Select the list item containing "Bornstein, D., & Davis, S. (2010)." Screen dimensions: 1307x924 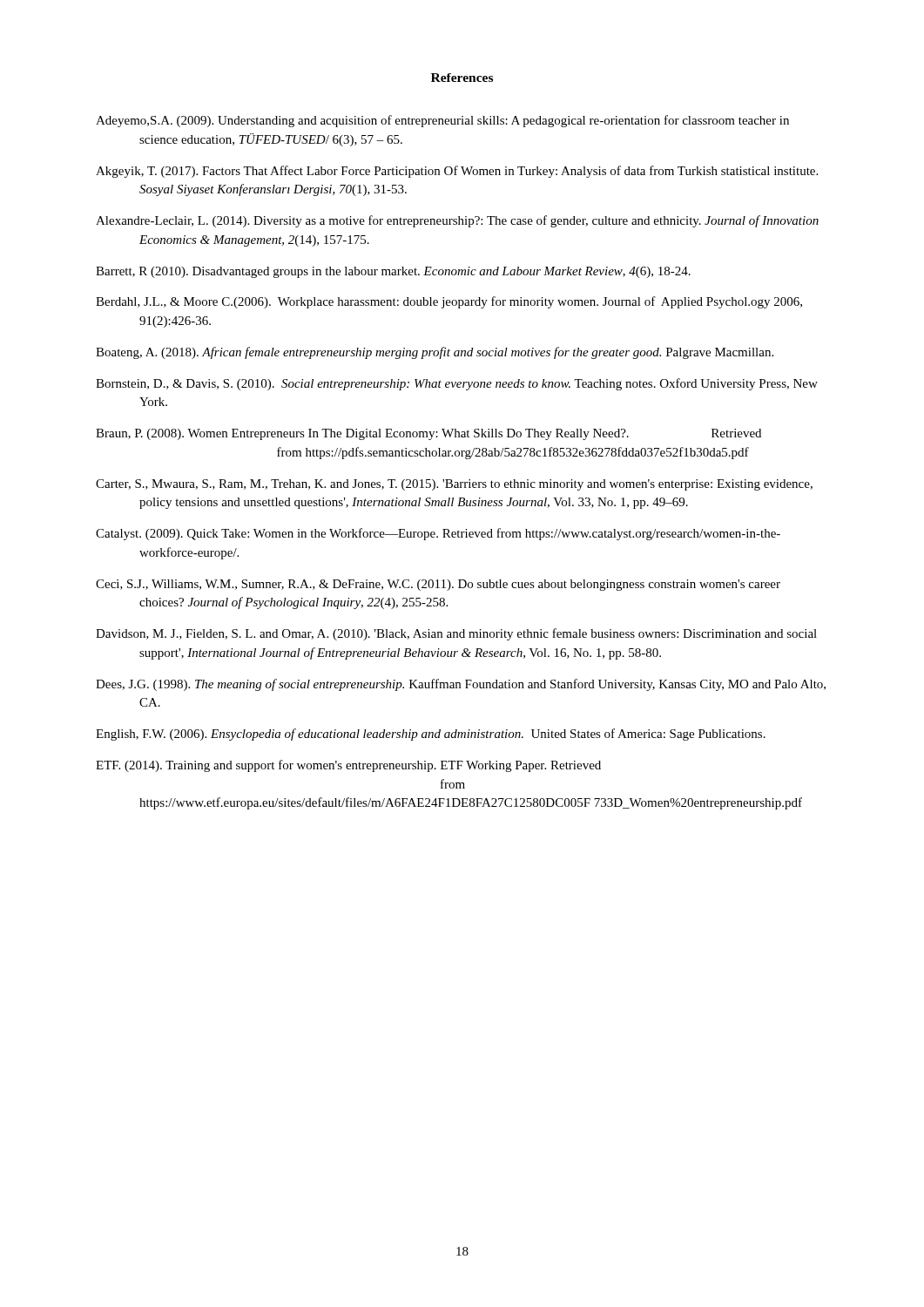[x=457, y=392]
